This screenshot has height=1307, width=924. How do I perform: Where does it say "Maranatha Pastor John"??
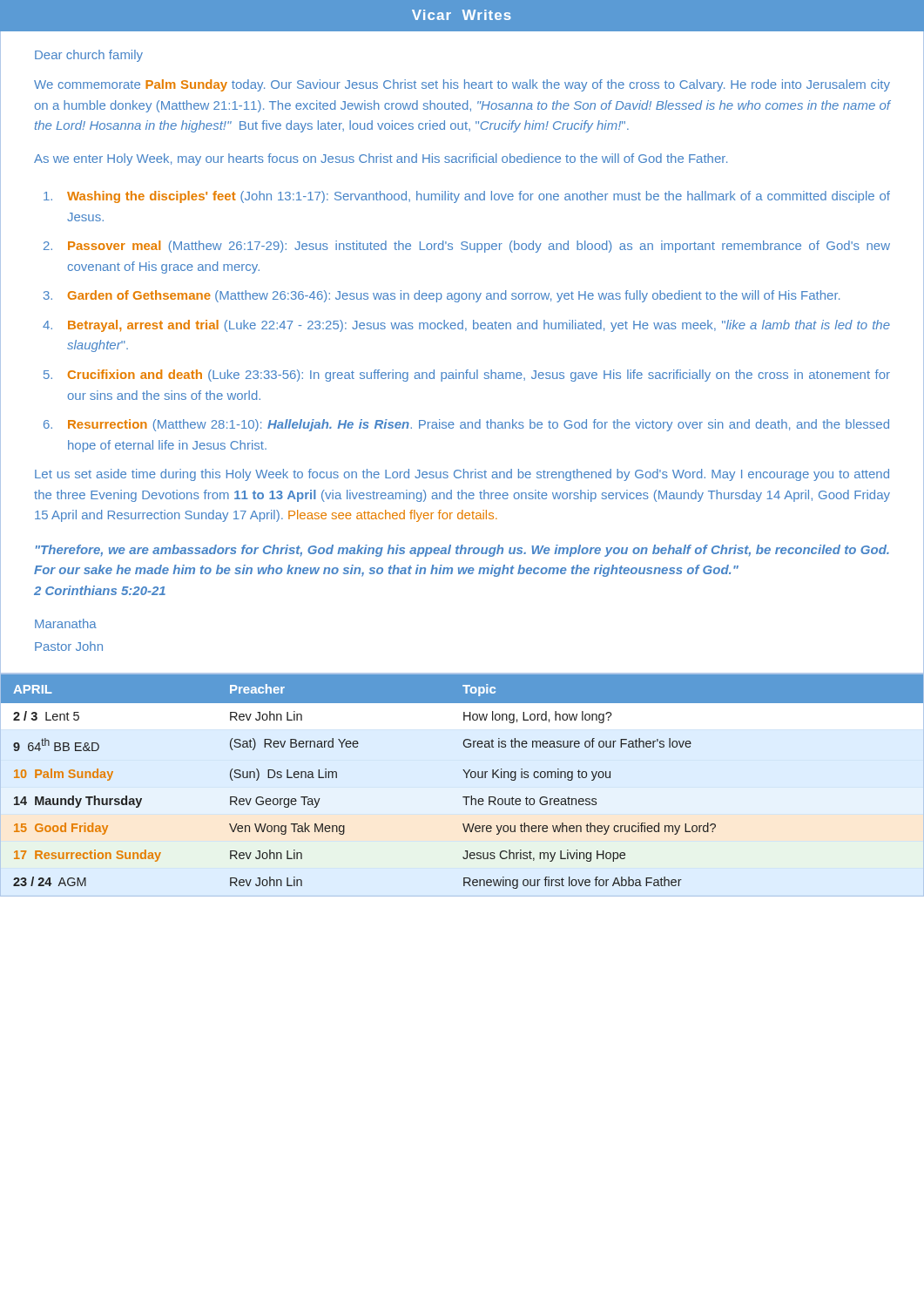[x=69, y=635]
